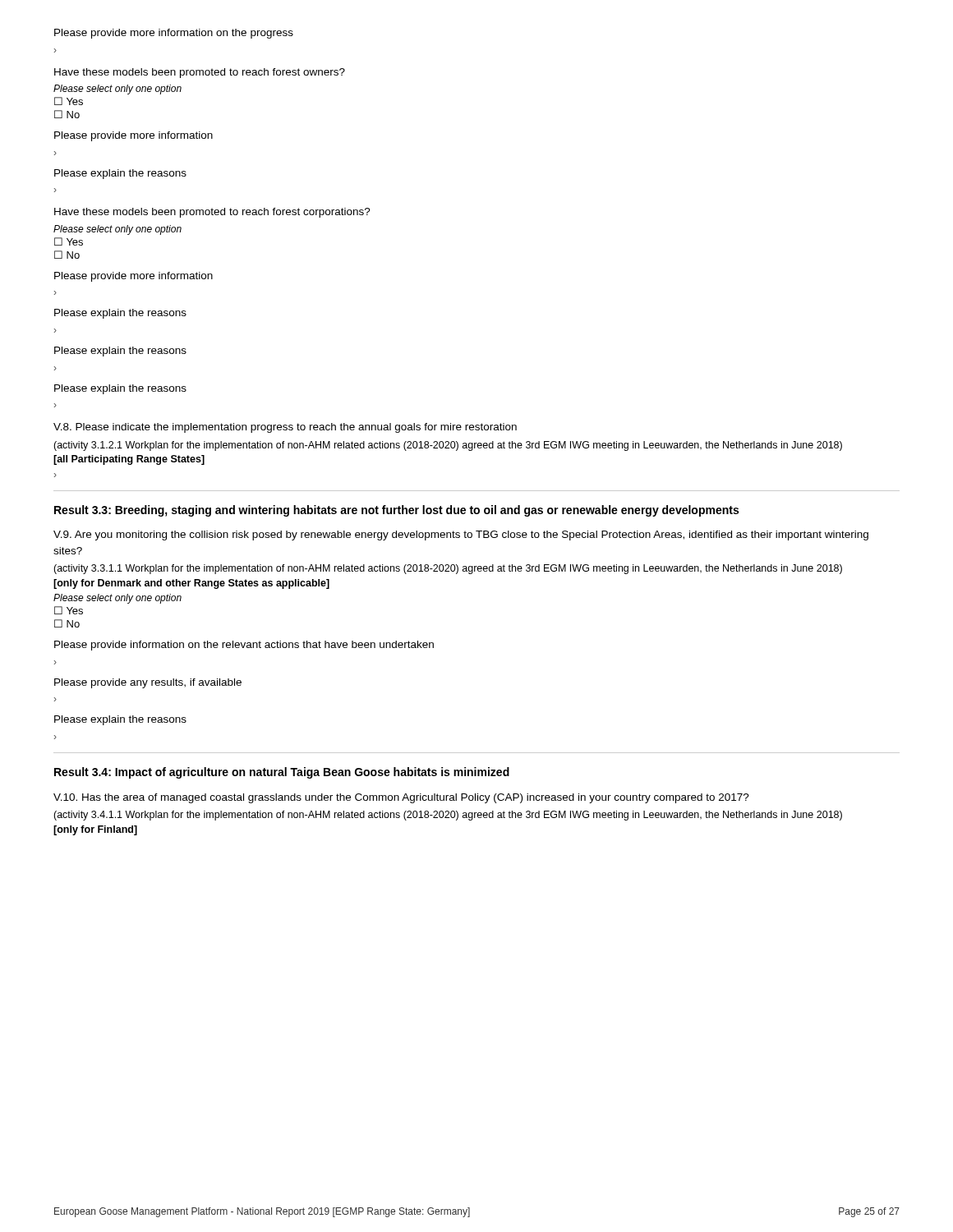The image size is (953, 1232).
Task: Select the text block with the text "(activity 3.1.2.1 Workplan for the implementation of non-AHM"
Action: pyautogui.click(x=448, y=452)
